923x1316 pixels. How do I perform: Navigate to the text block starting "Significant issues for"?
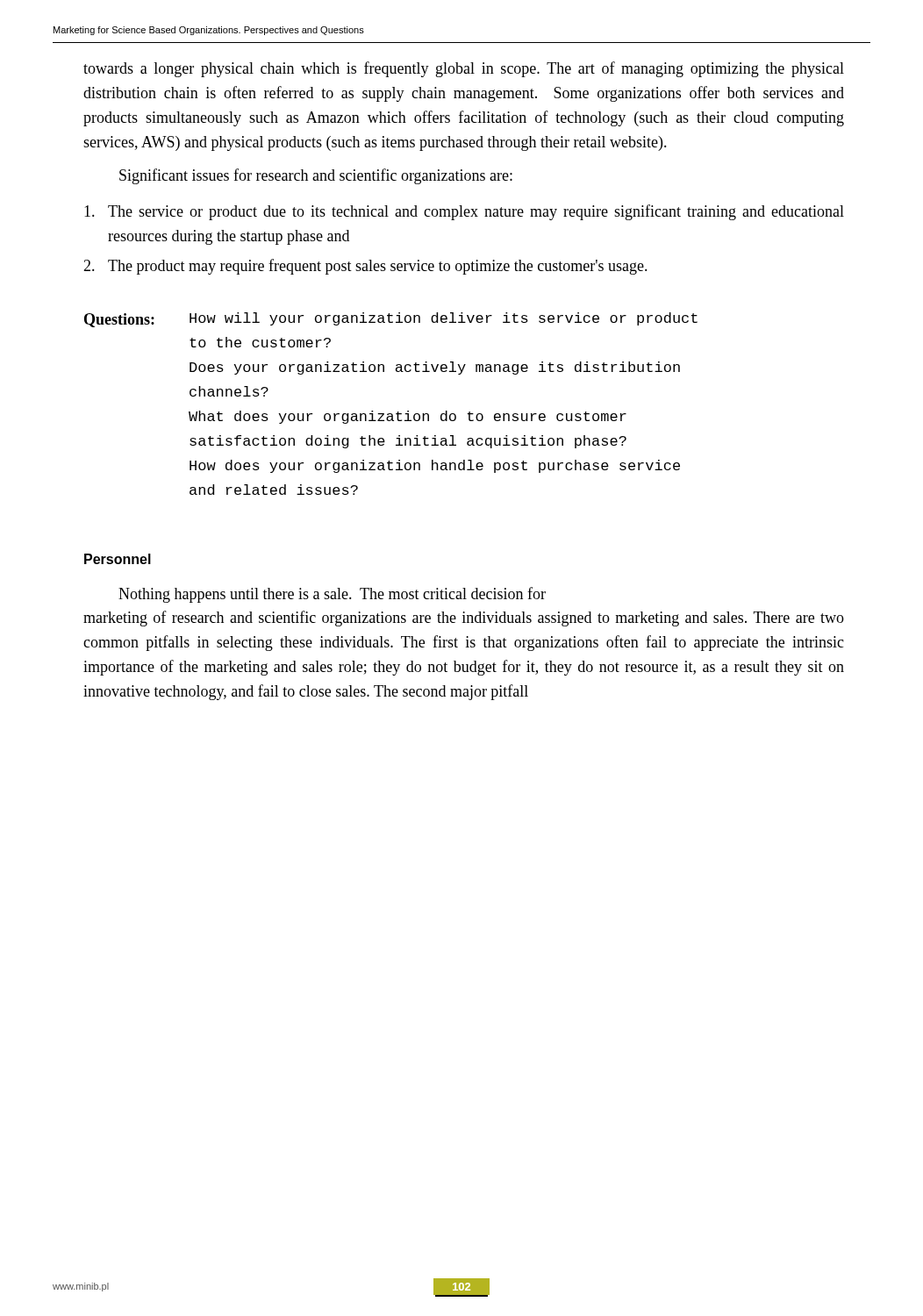point(316,175)
